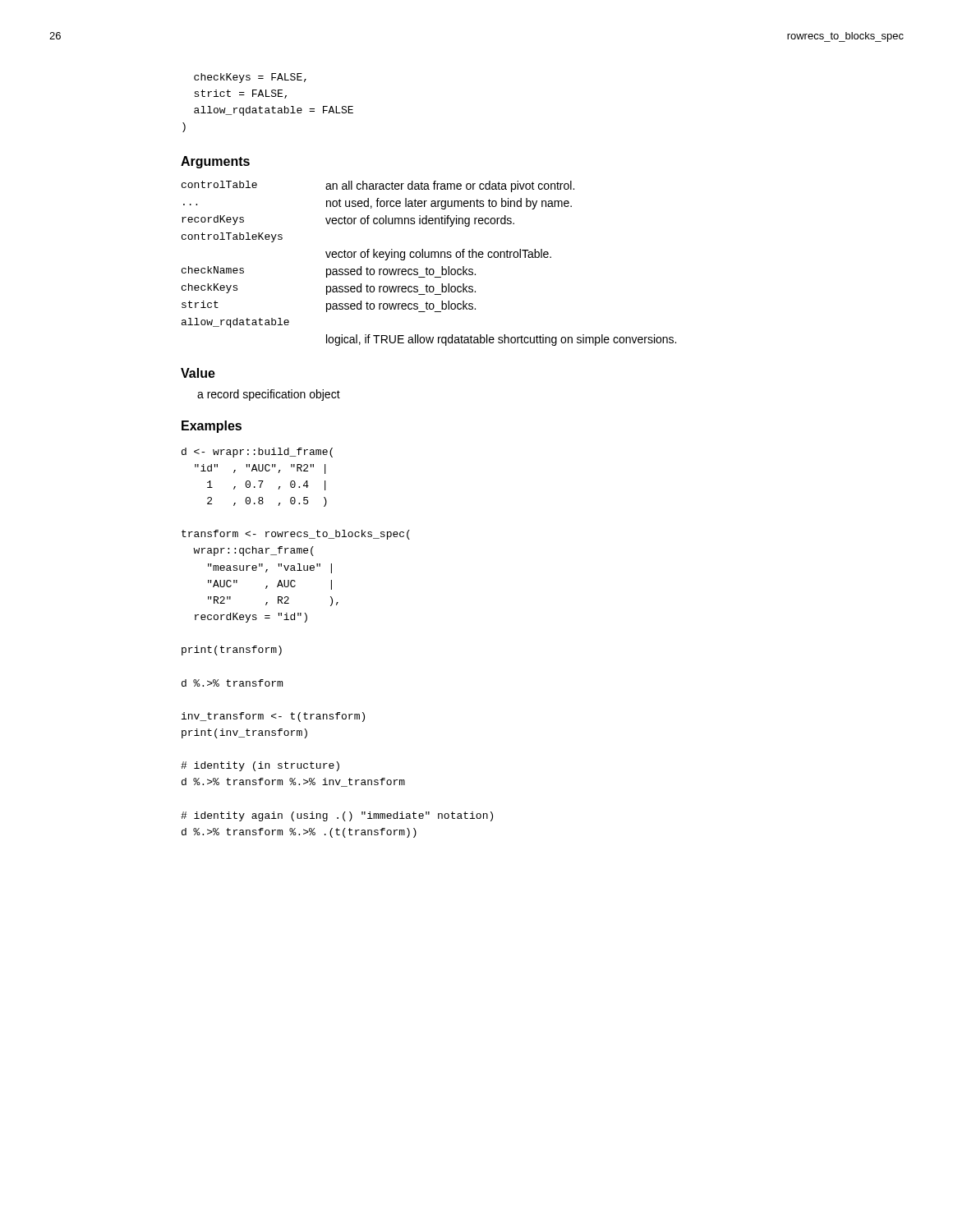Find "a record specification object" on this page
This screenshot has height=1232, width=953.
coord(268,394)
